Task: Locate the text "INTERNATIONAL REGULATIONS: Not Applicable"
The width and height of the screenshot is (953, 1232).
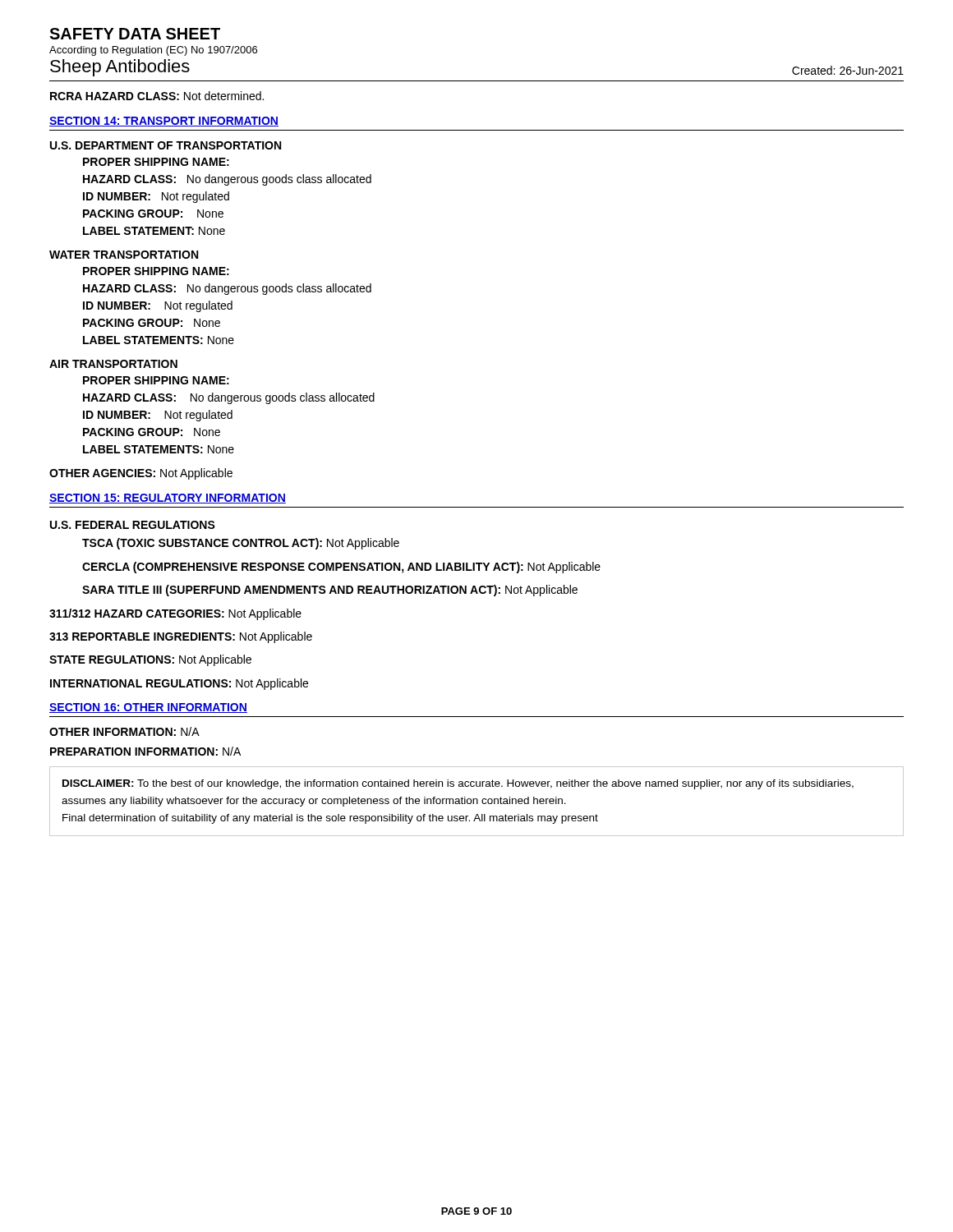Action: click(179, 683)
